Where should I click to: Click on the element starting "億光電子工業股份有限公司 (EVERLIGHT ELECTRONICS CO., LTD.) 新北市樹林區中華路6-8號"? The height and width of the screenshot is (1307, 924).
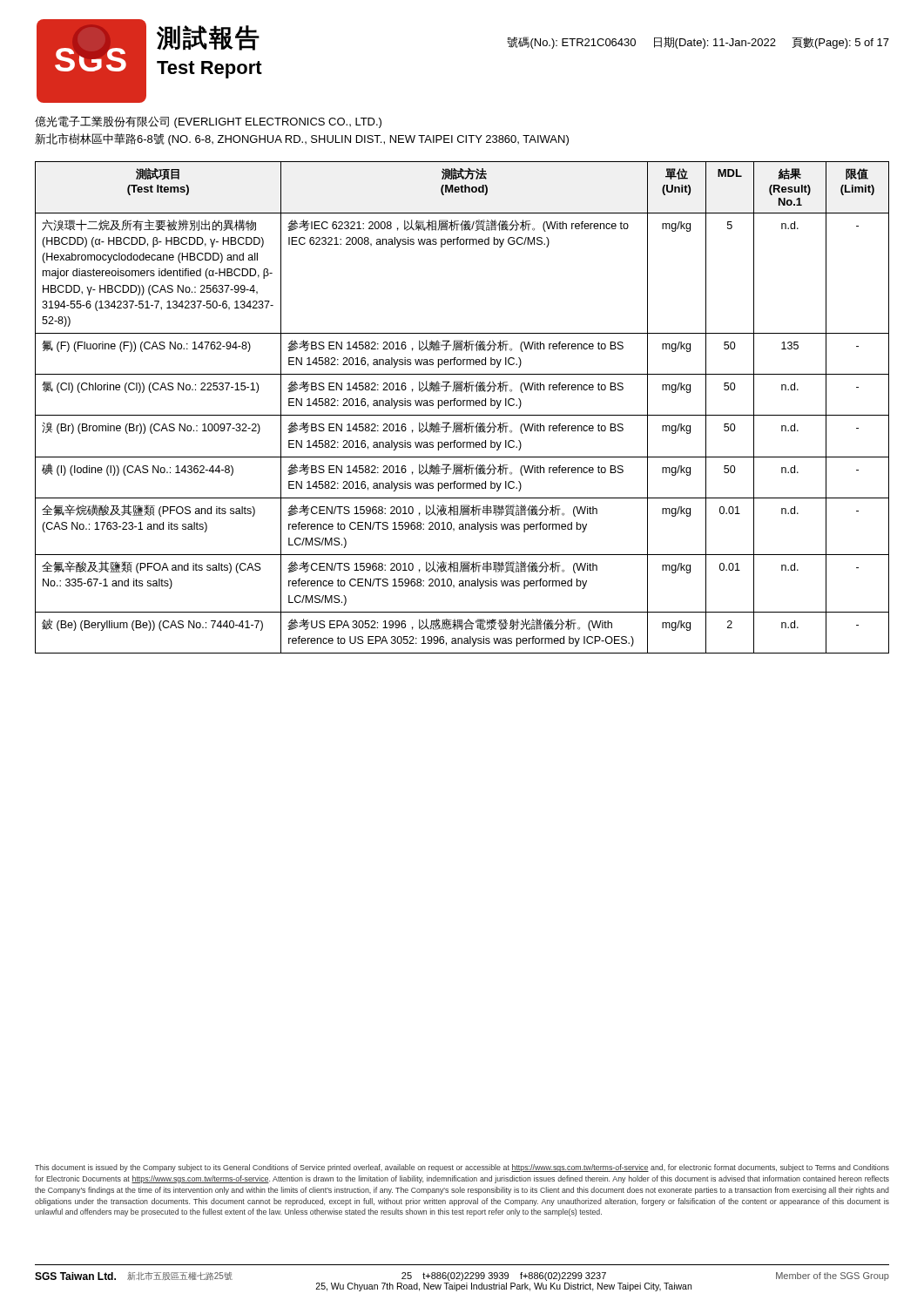pyautogui.click(x=462, y=131)
